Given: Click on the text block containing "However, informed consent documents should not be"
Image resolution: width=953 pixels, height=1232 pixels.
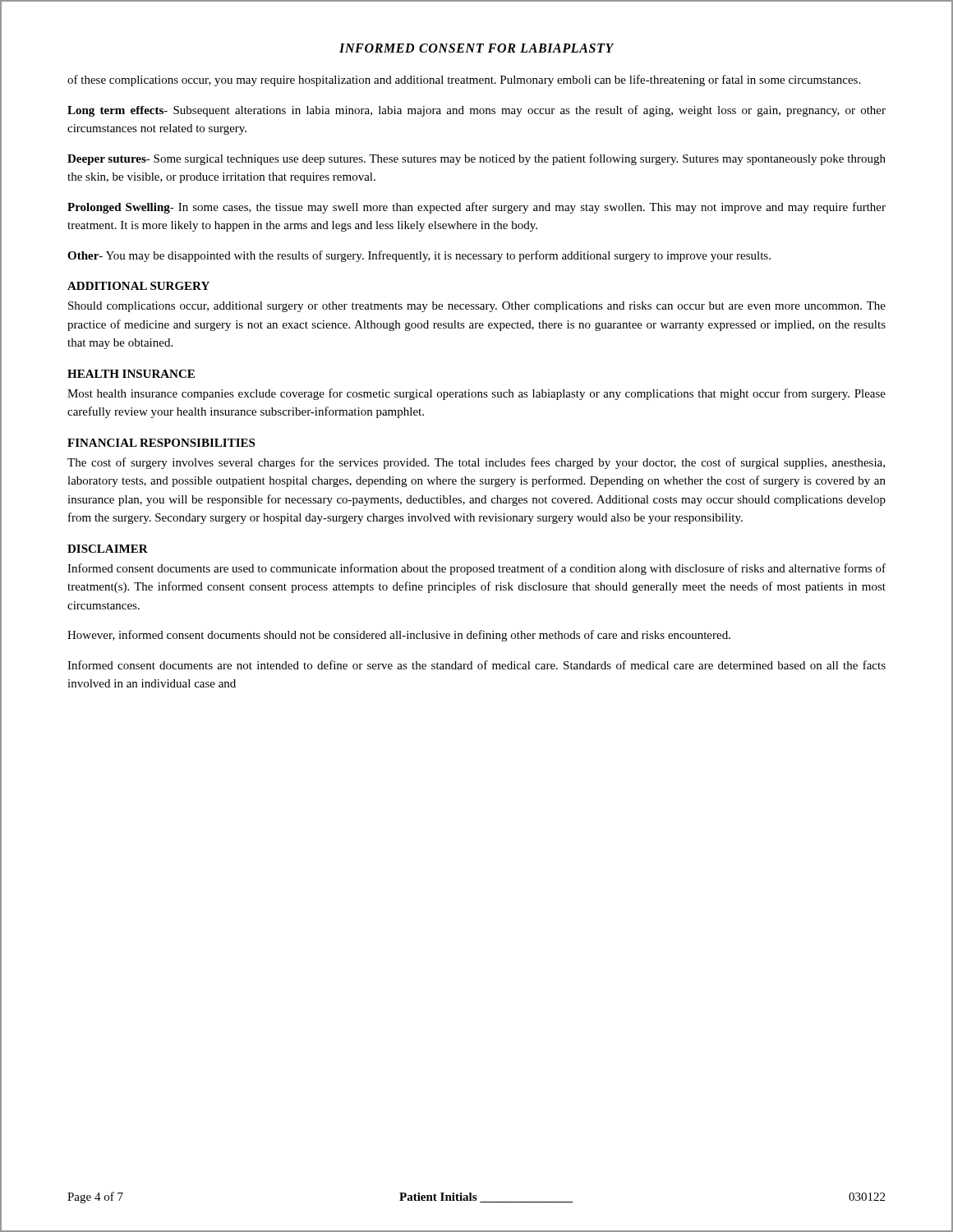Looking at the screenshot, I should pyautogui.click(x=399, y=635).
